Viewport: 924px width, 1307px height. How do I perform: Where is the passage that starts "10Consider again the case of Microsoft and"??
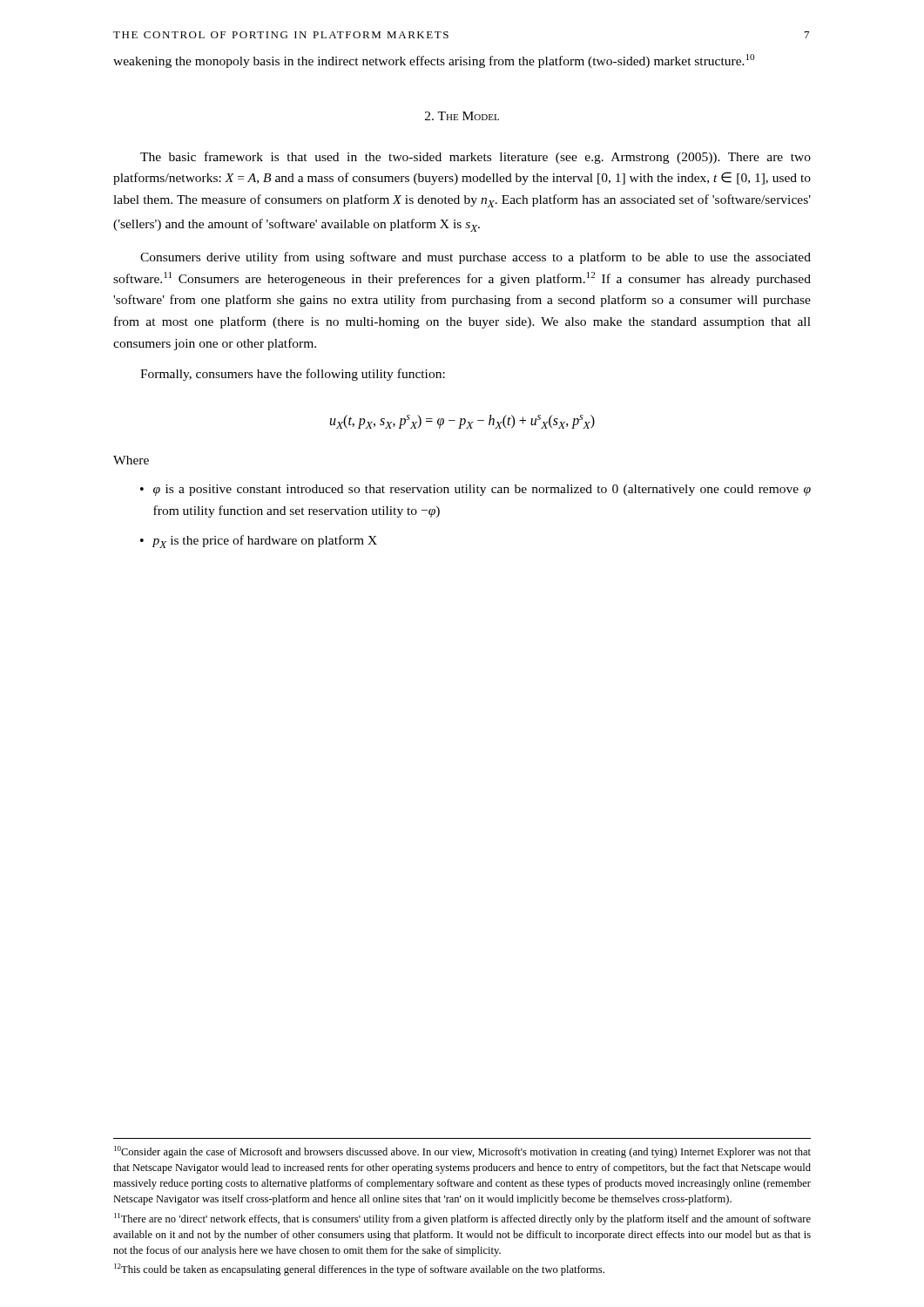pos(462,1211)
